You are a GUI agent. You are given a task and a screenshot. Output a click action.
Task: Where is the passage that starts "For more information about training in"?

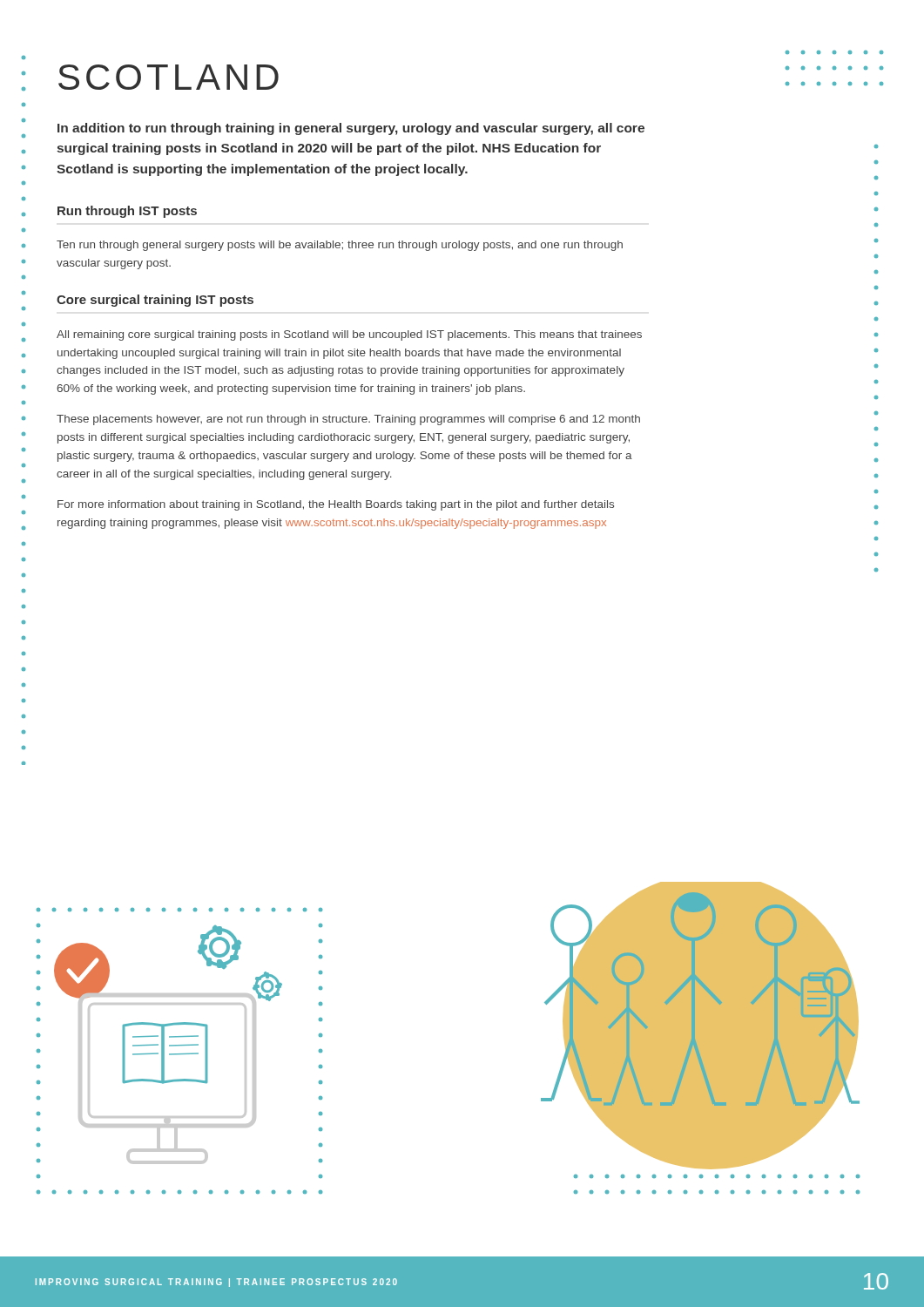pos(353,514)
